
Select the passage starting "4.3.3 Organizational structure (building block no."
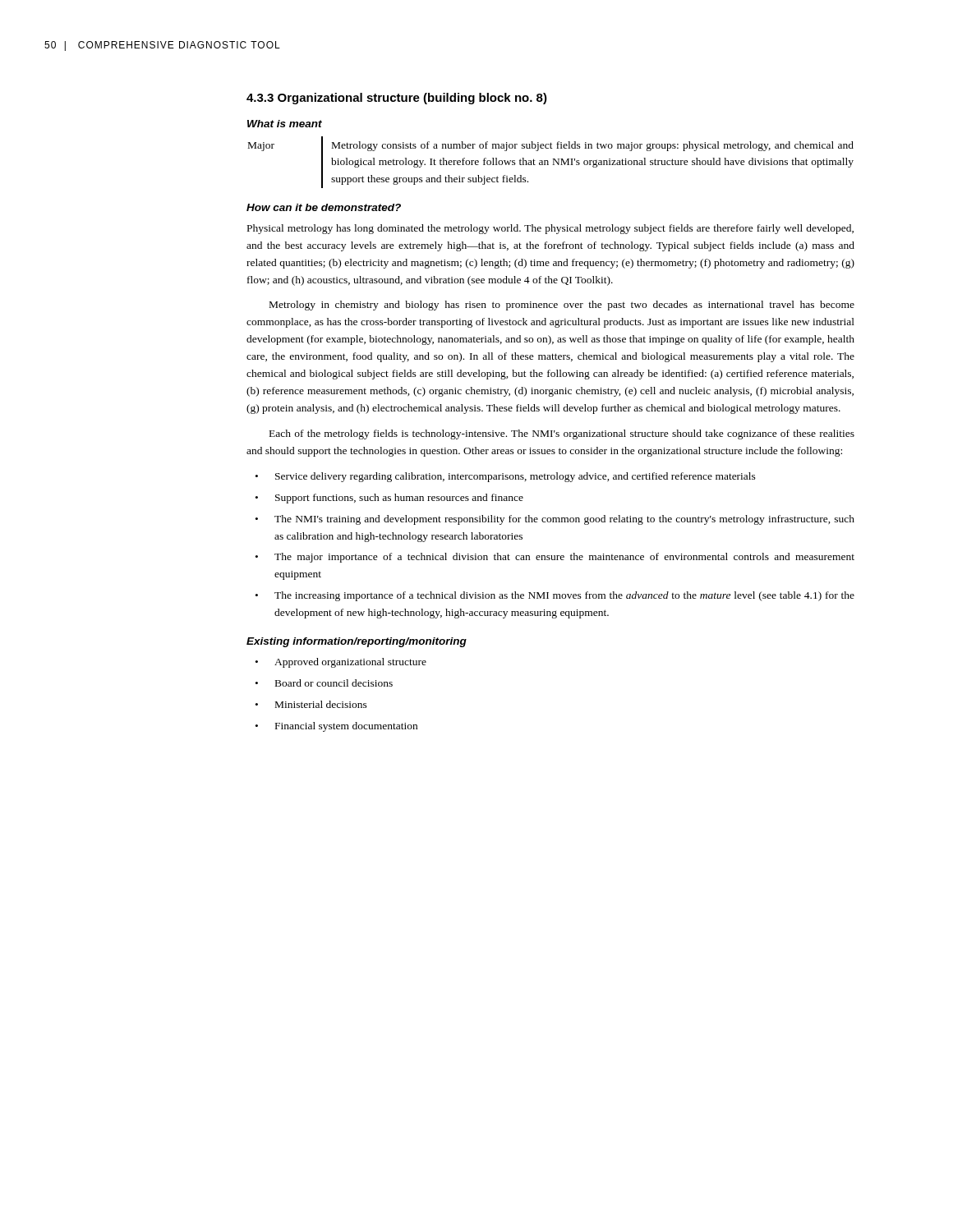(397, 97)
